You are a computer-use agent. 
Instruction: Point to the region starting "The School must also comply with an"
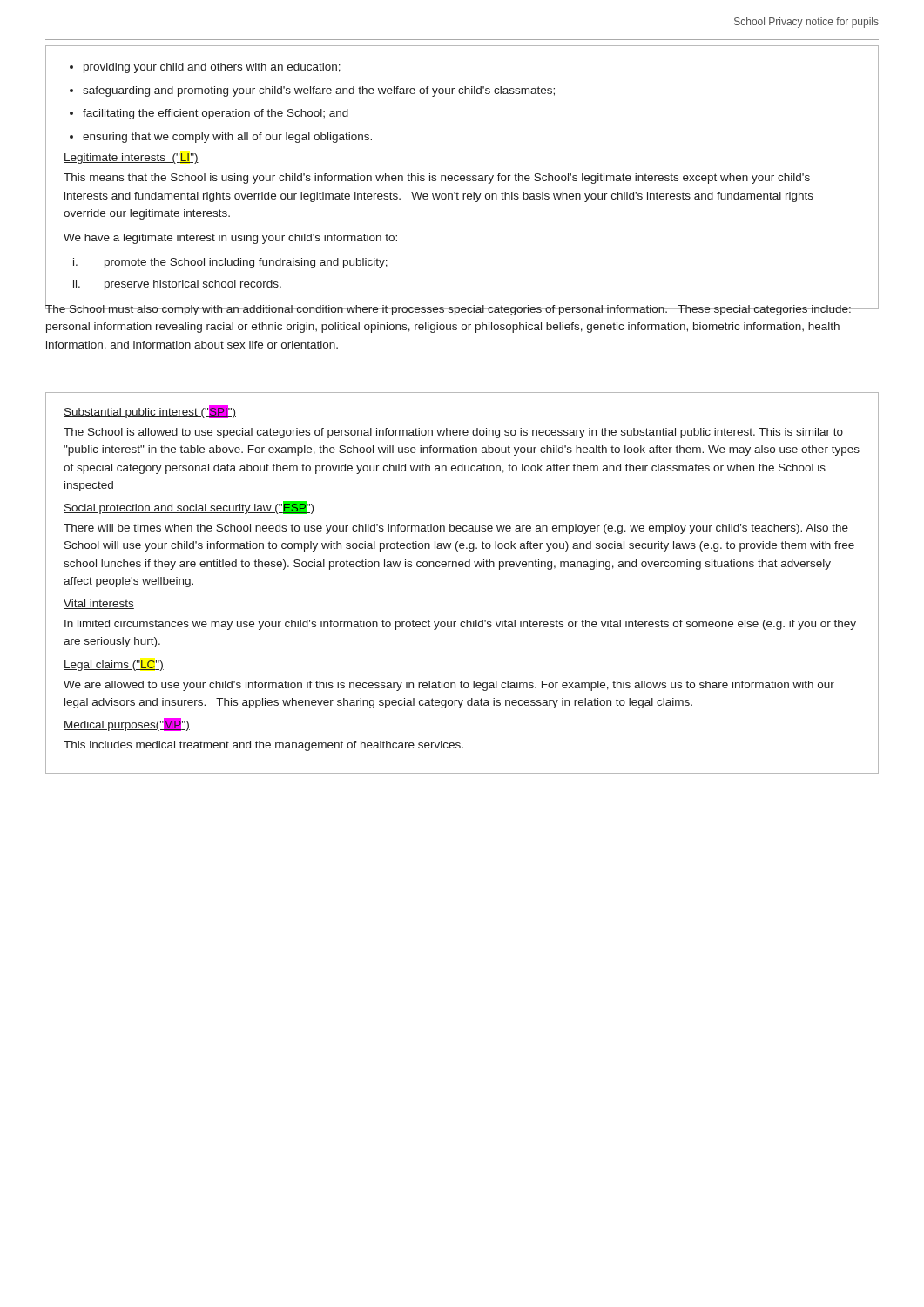[x=462, y=327]
